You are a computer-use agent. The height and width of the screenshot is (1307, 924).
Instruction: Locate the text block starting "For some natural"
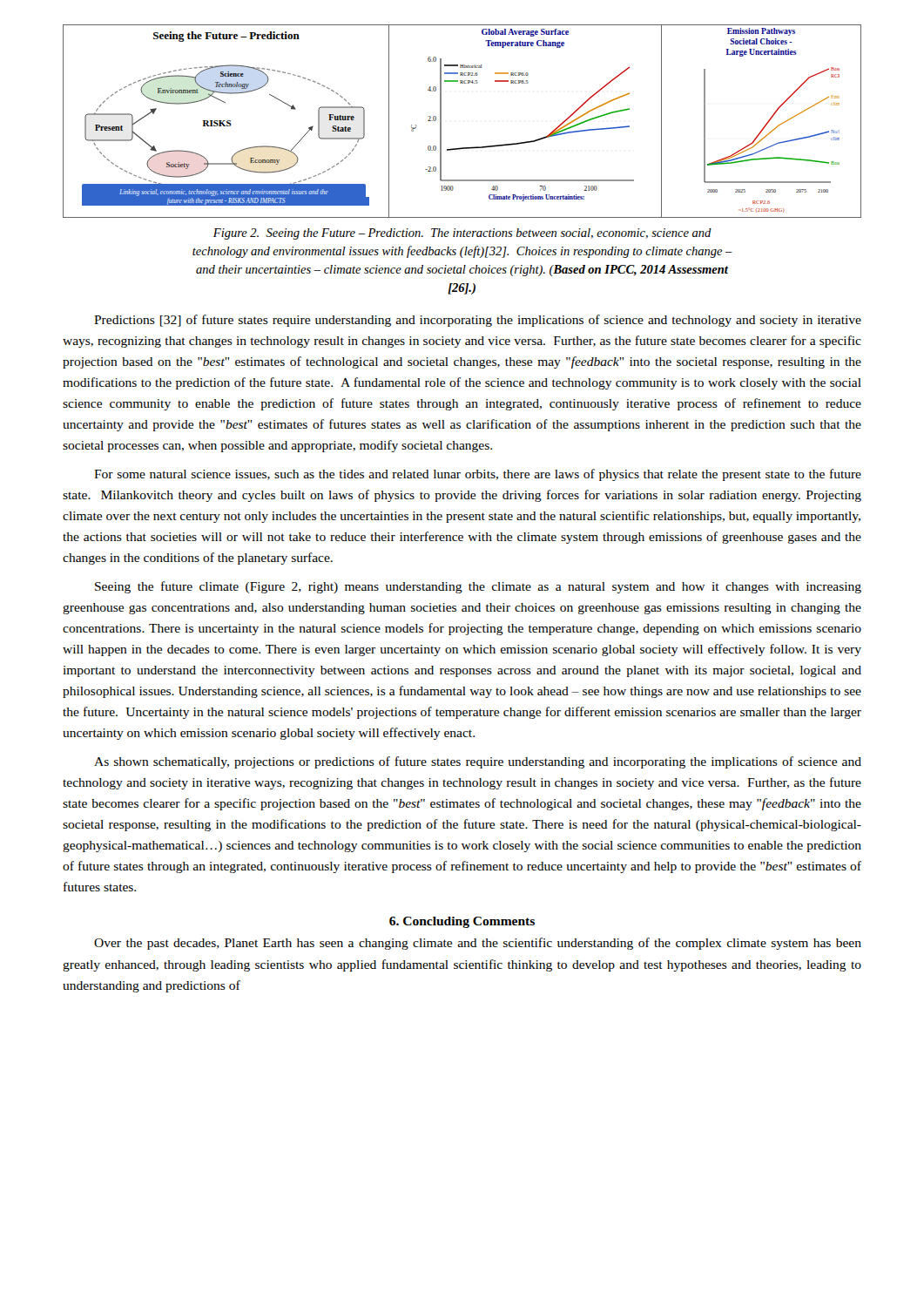pyautogui.click(x=462, y=516)
